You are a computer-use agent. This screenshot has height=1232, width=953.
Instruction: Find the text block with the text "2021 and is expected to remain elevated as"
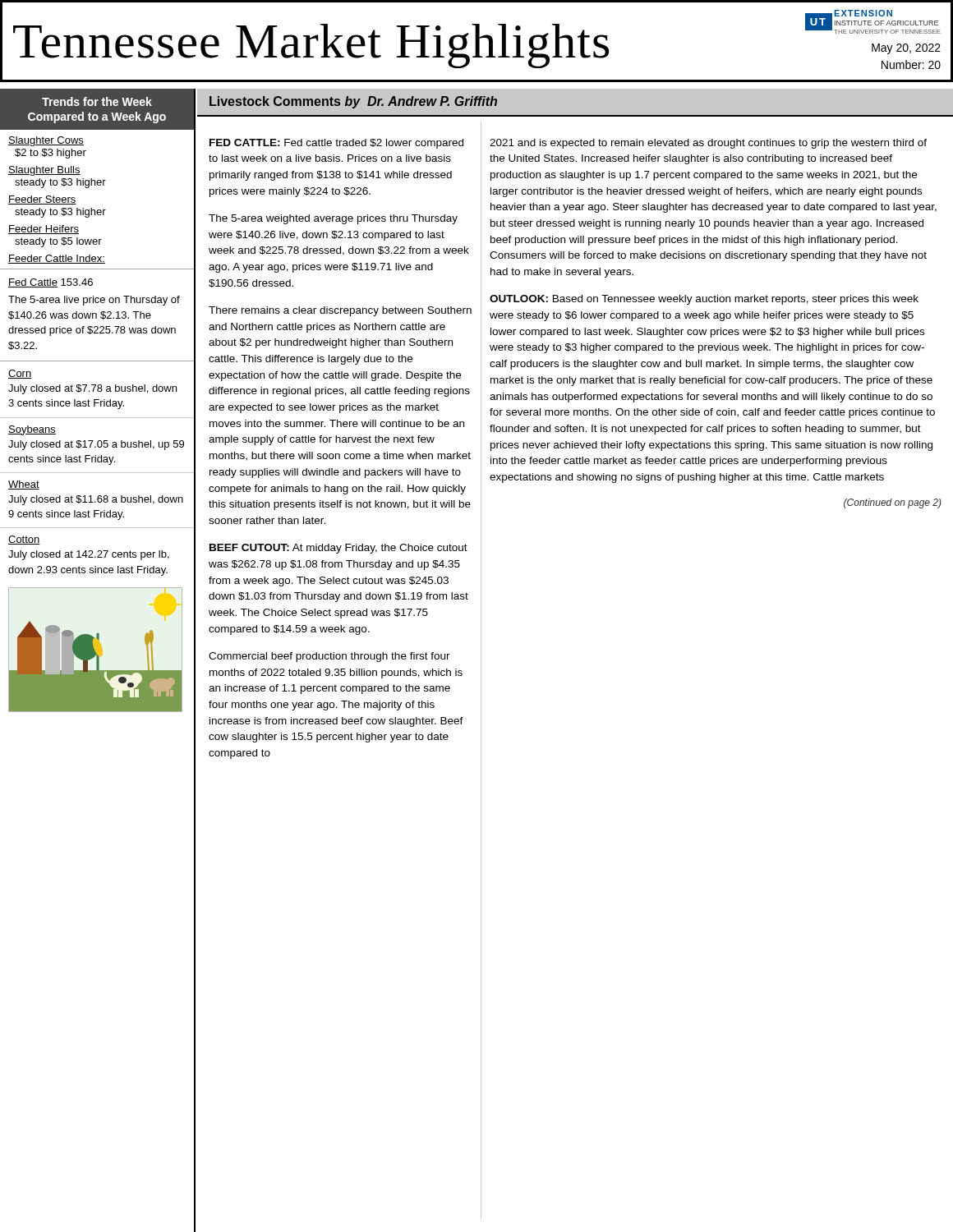click(716, 207)
